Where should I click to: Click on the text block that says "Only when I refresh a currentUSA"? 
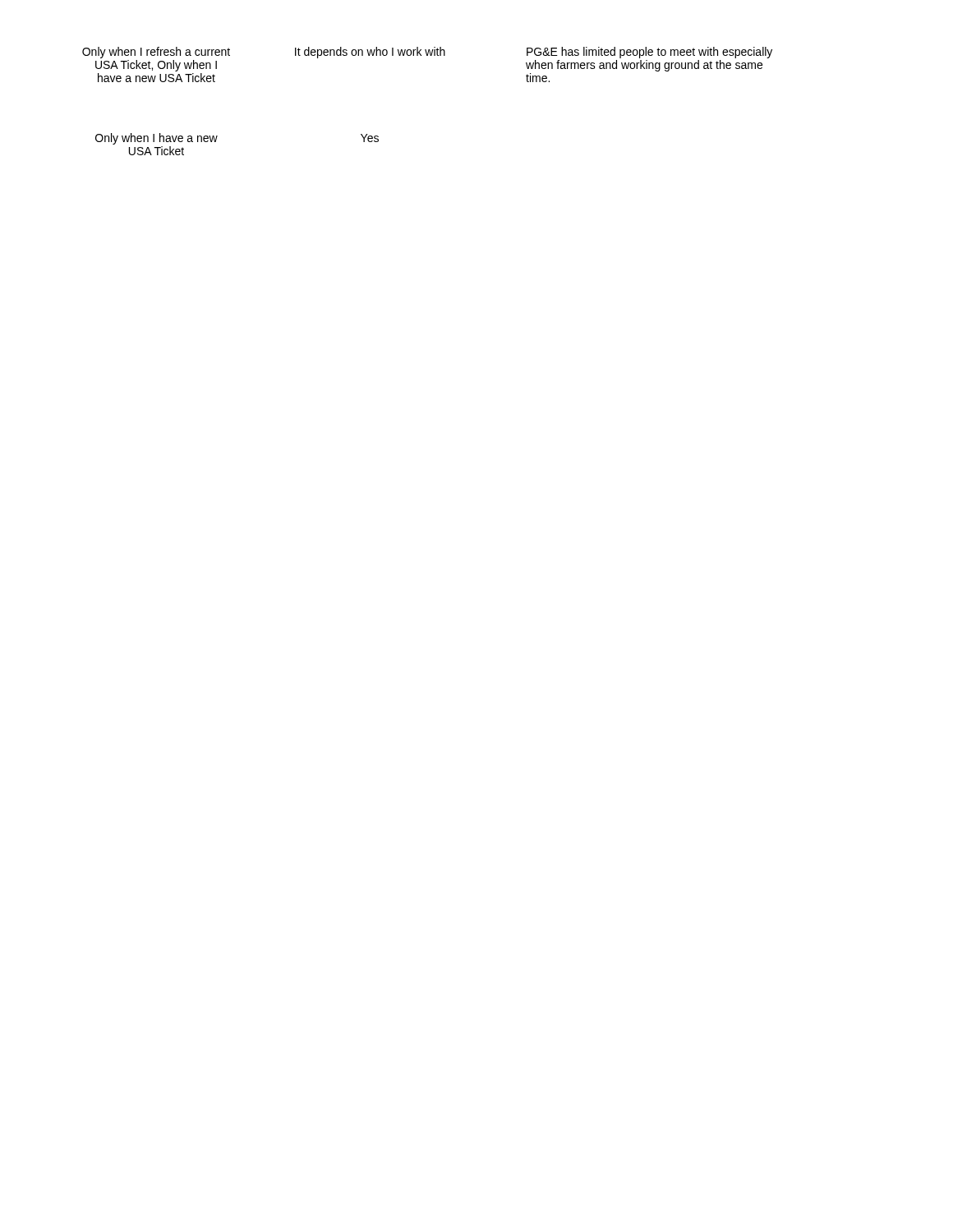(156, 65)
